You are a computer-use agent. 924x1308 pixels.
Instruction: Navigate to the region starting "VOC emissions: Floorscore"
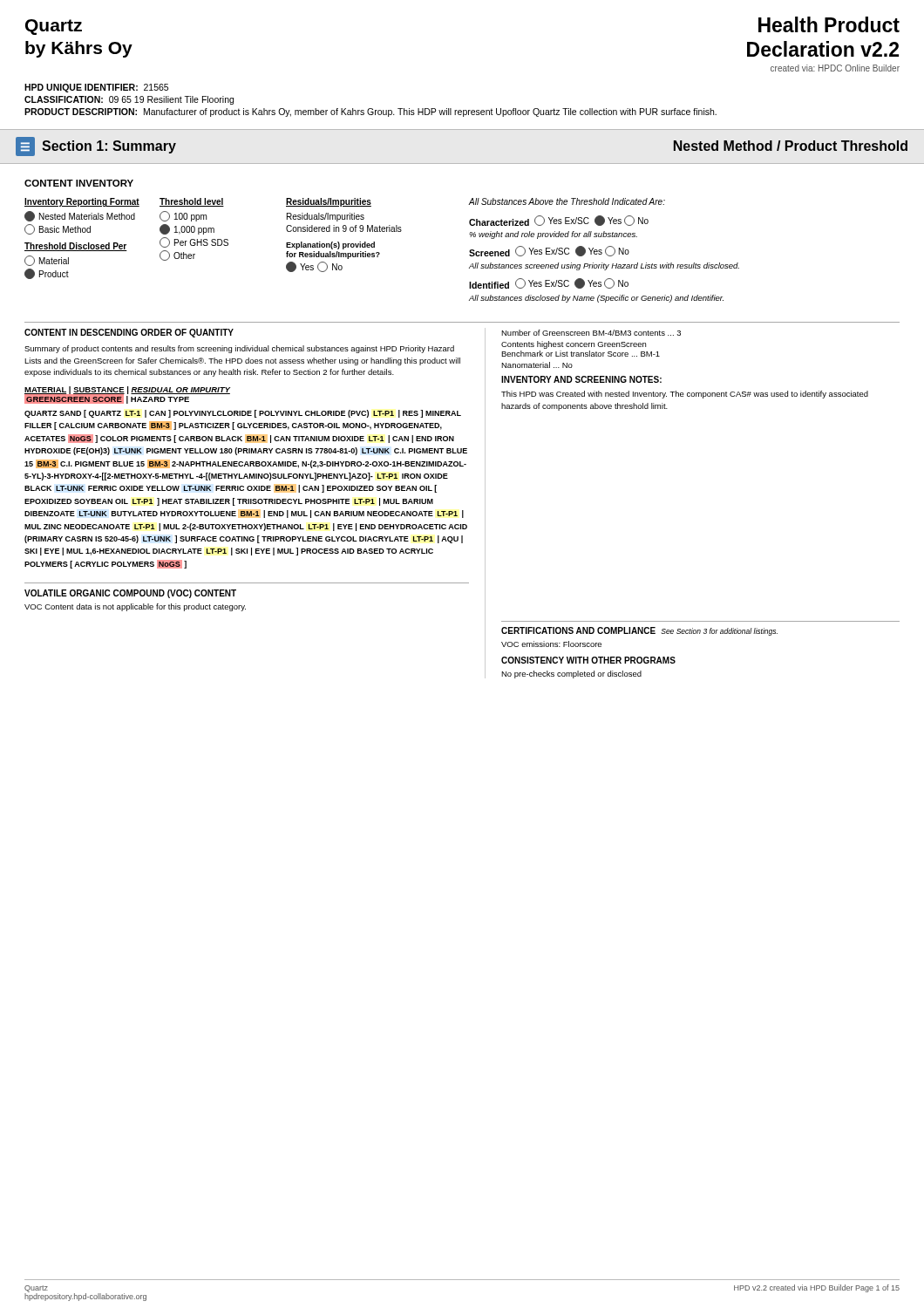coord(552,644)
